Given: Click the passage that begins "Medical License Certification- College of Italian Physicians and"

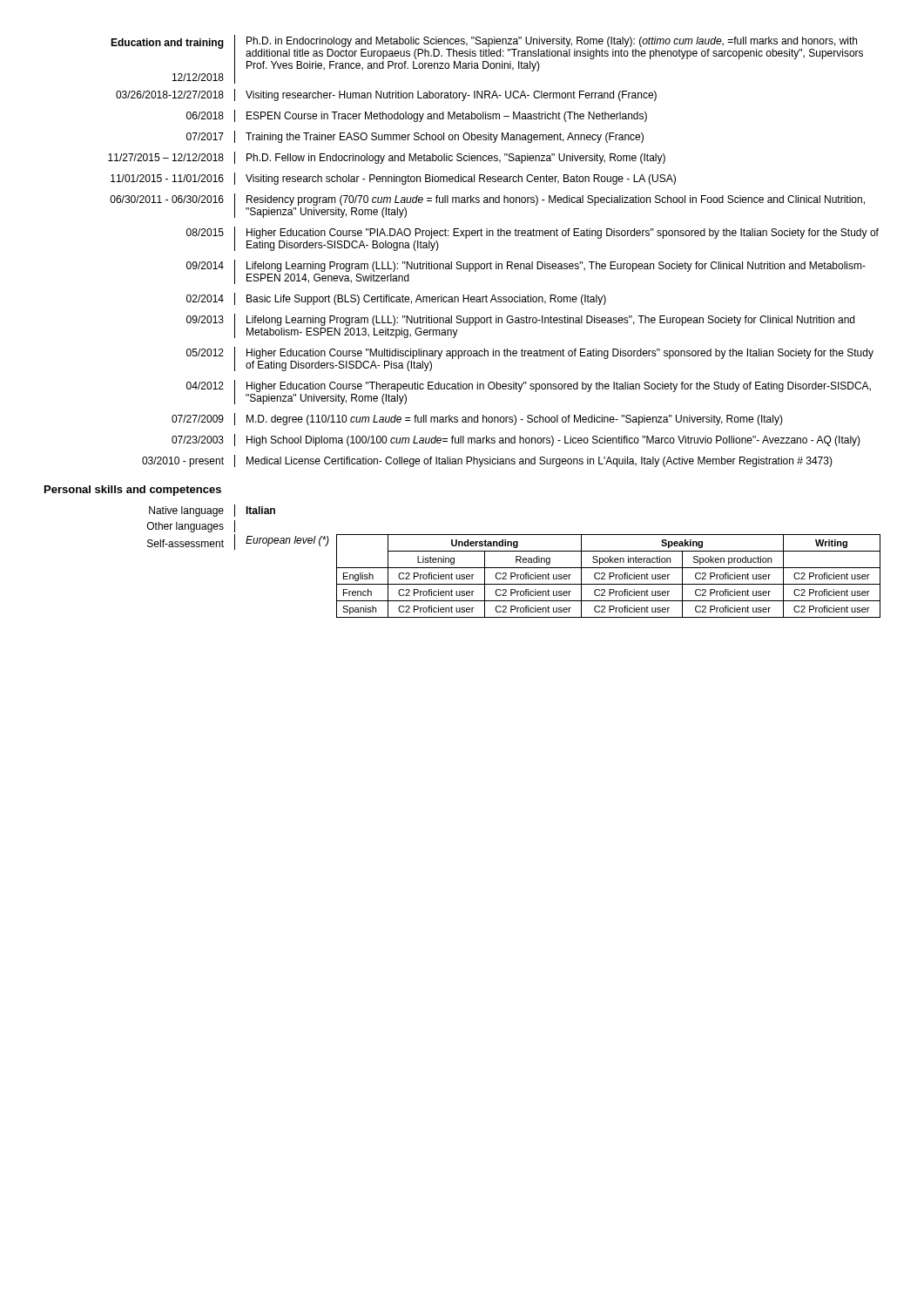Looking at the screenshot, I should coord(539,461).
